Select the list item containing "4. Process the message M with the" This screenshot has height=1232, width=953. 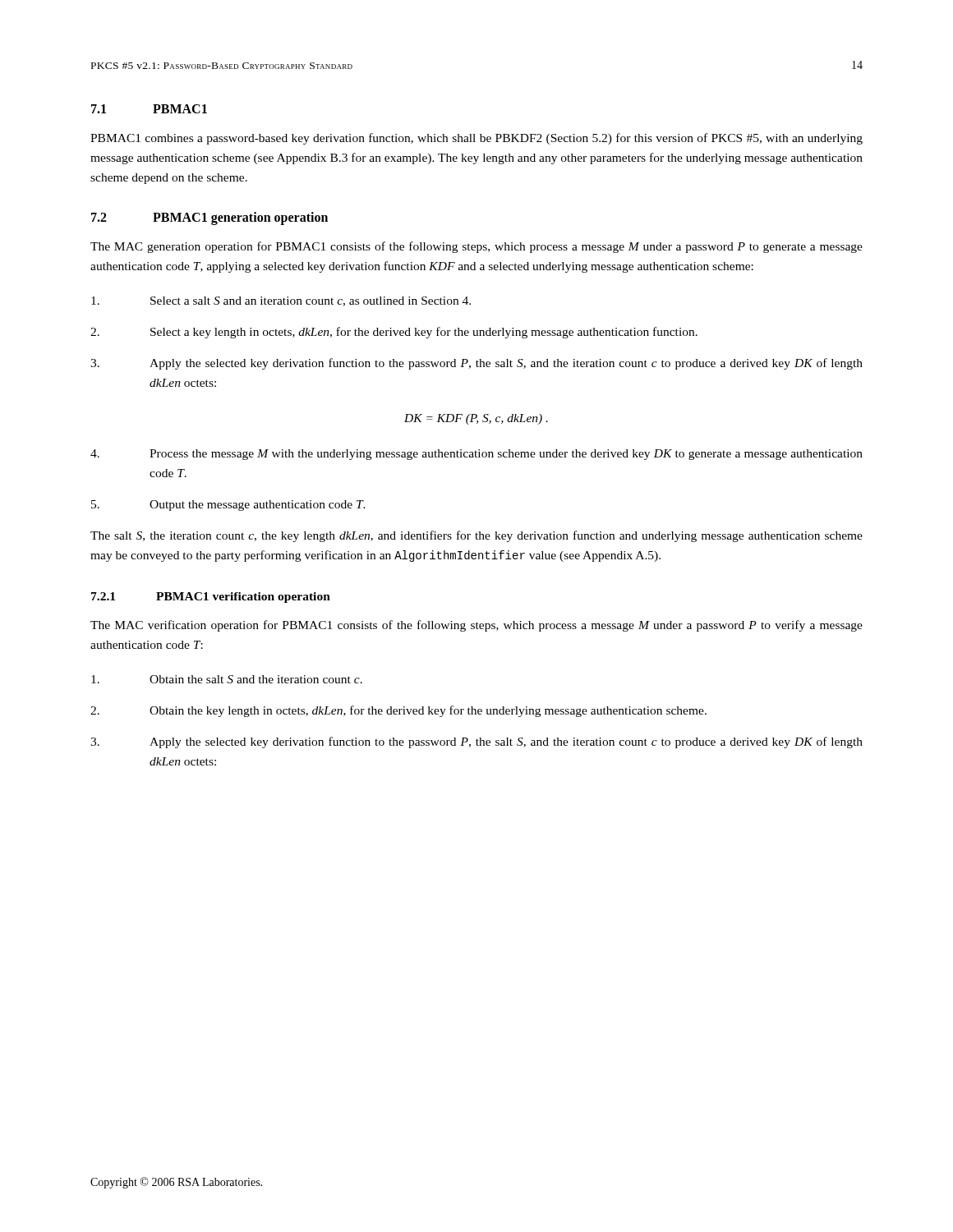[x=476, y=463]
